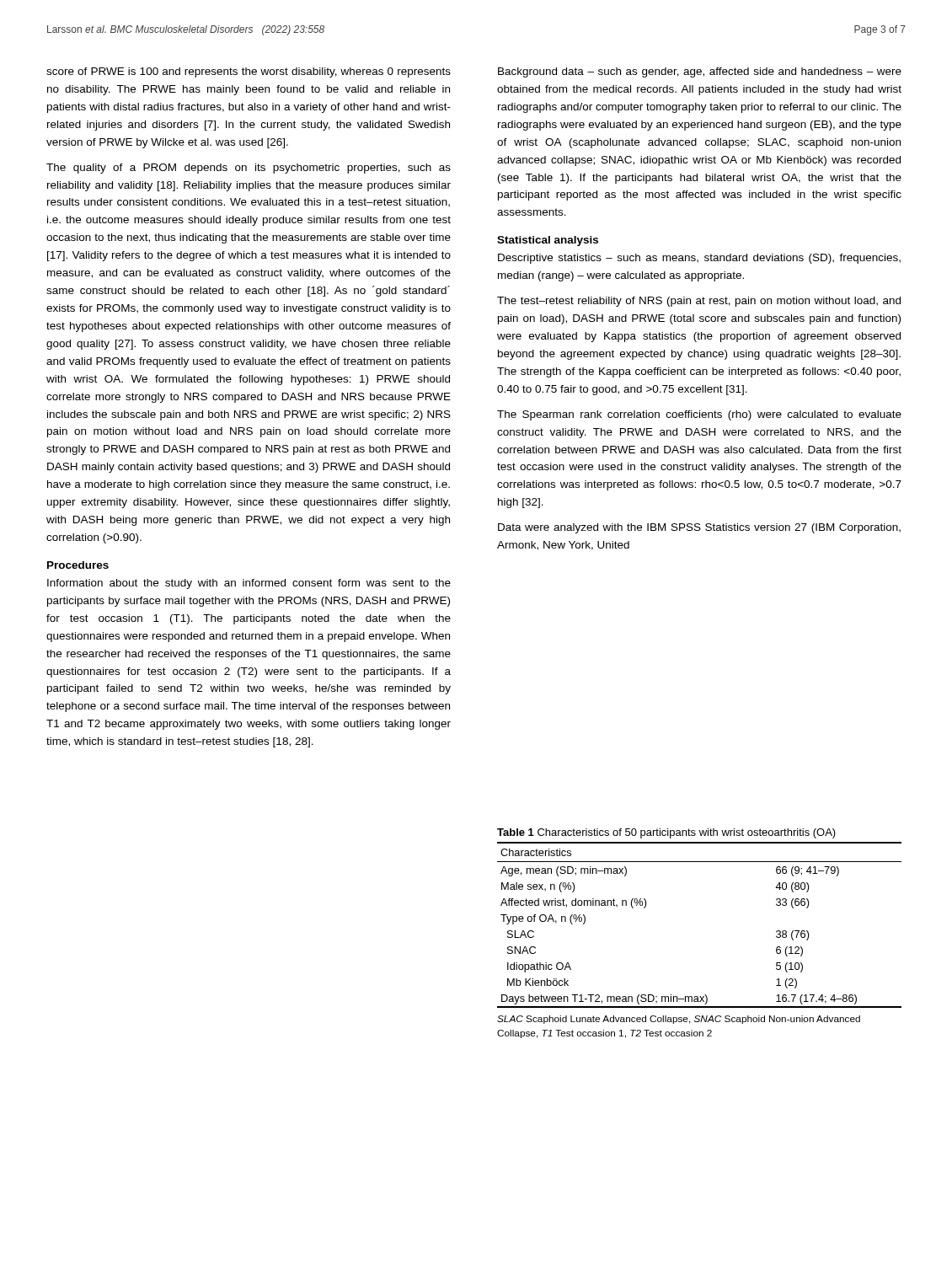Viewport: 952px width, 1264px height.
Task: Select the text block that reads "Background data – such as gender, age,"
Action: (699, 143)
